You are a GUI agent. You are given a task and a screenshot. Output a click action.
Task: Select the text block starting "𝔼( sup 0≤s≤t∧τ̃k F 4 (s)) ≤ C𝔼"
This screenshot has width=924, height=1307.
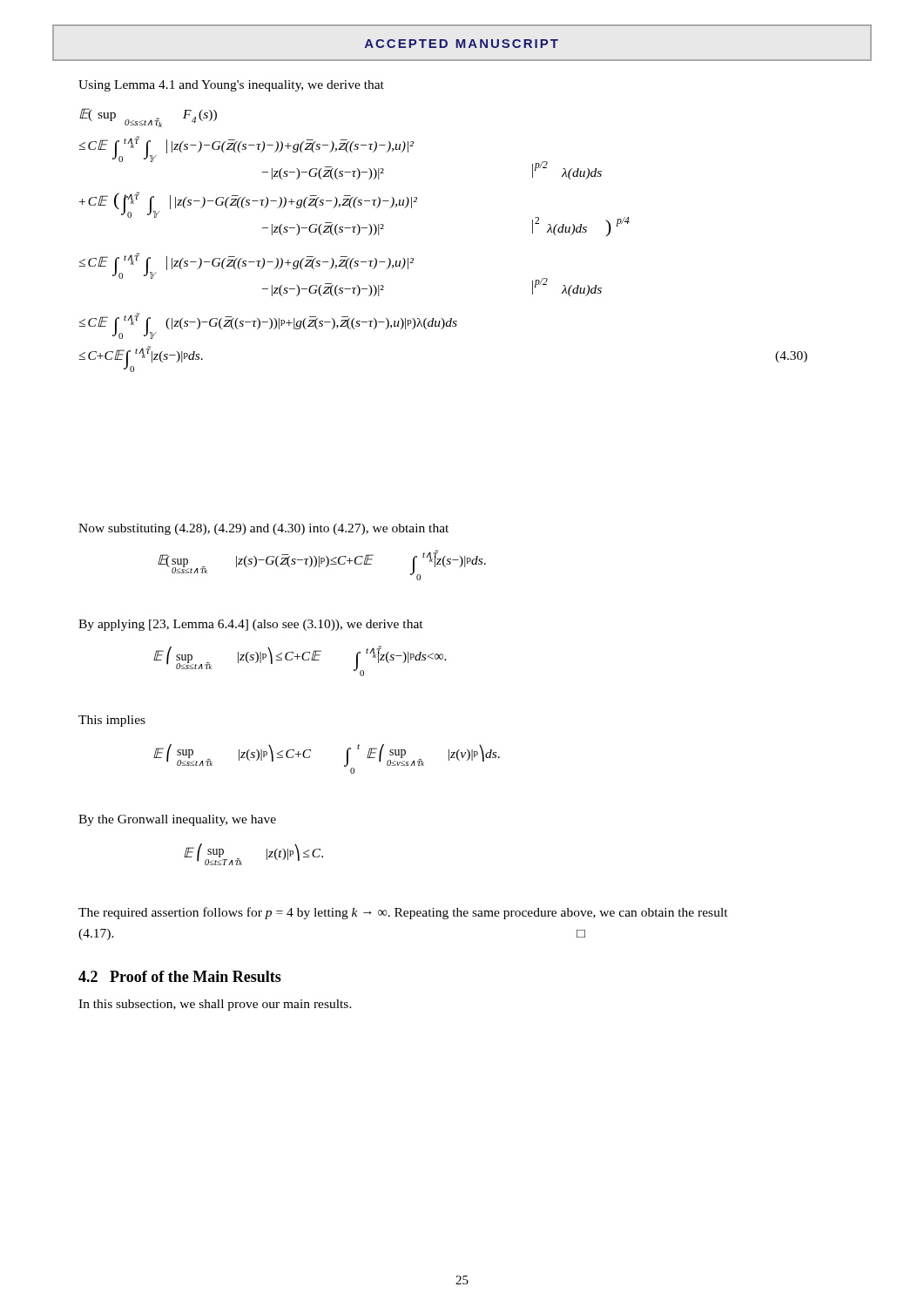[457, 304]
